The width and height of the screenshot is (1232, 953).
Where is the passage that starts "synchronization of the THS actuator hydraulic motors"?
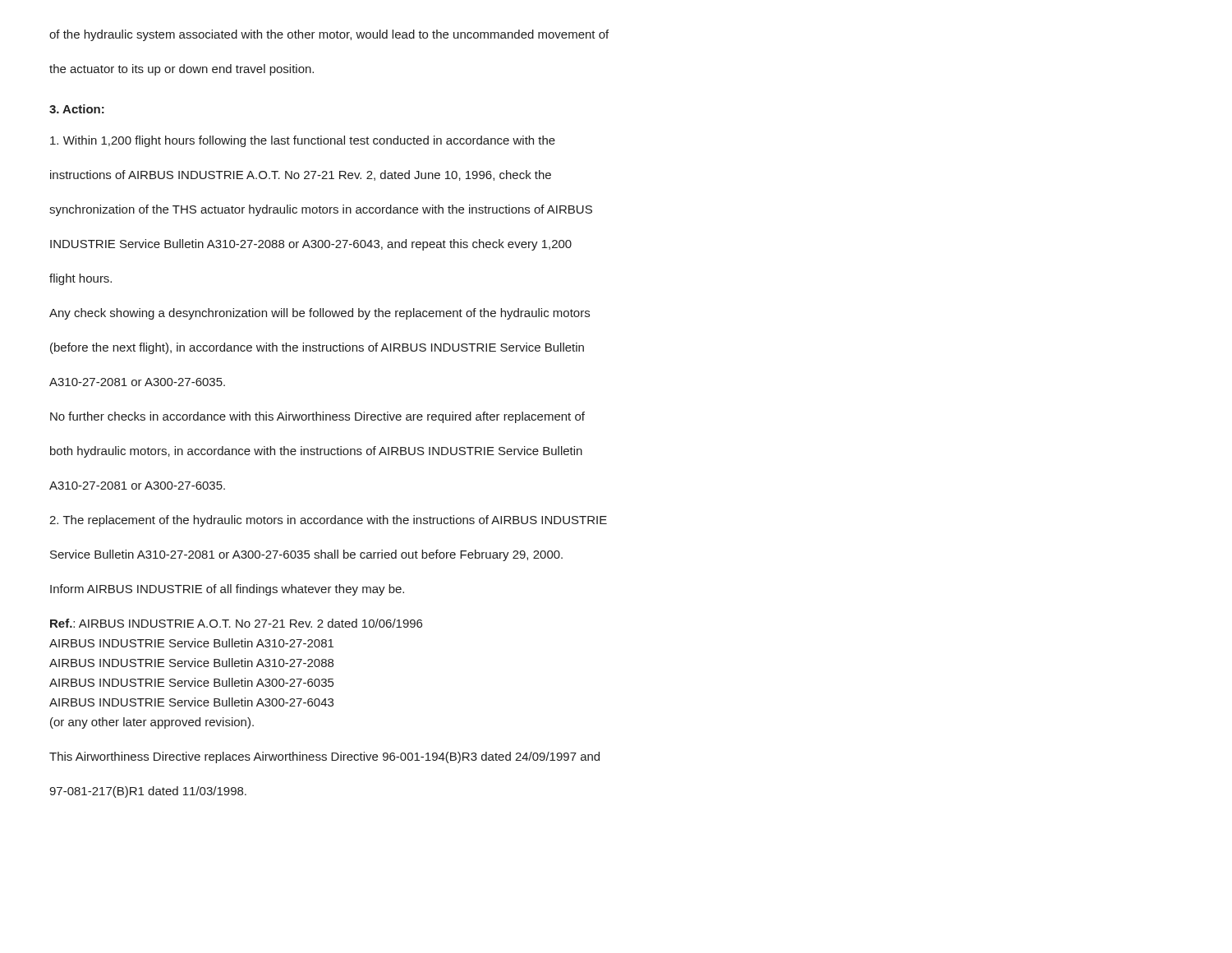click(x=321, y=209)
